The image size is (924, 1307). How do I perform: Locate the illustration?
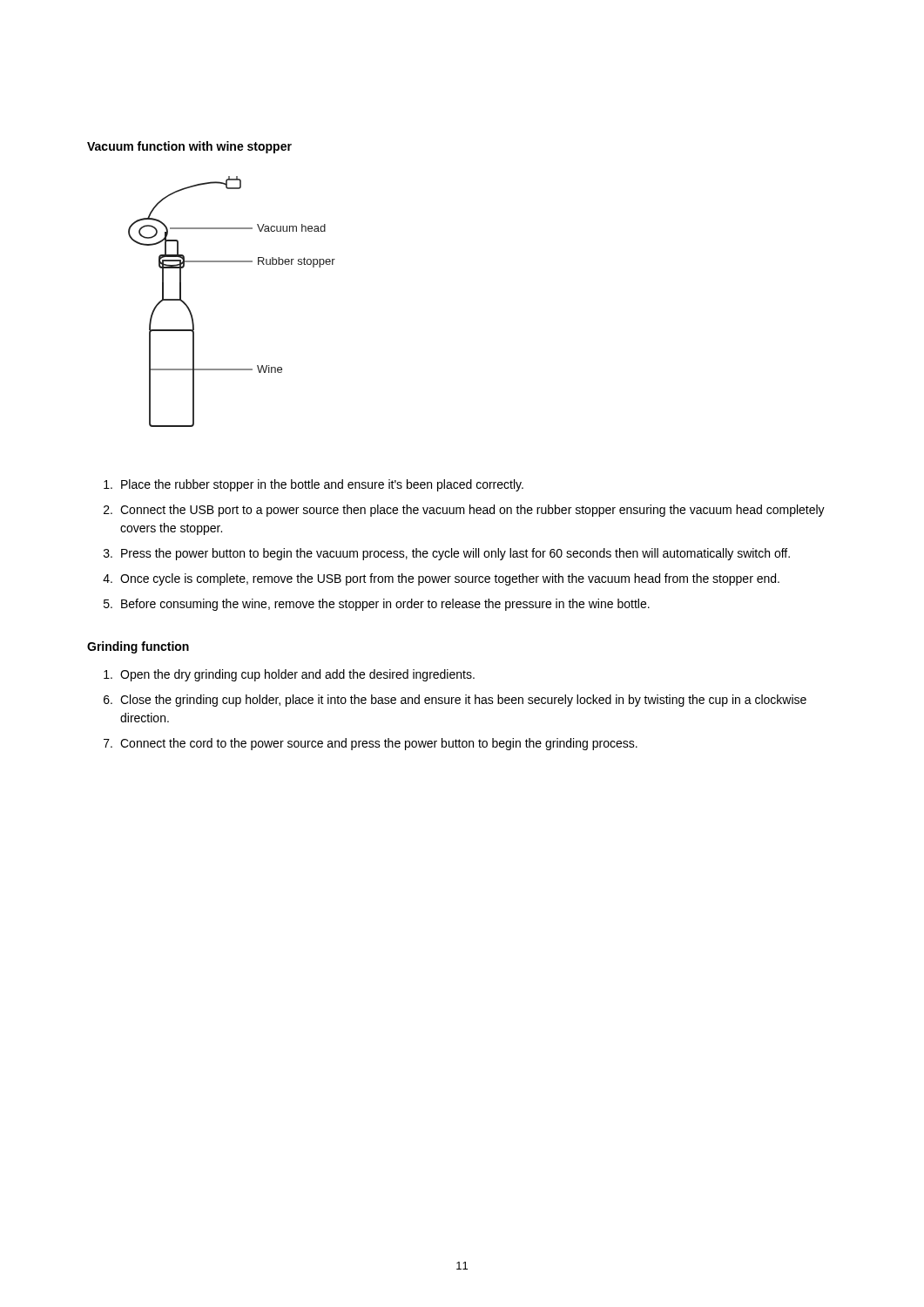(462, 313)
